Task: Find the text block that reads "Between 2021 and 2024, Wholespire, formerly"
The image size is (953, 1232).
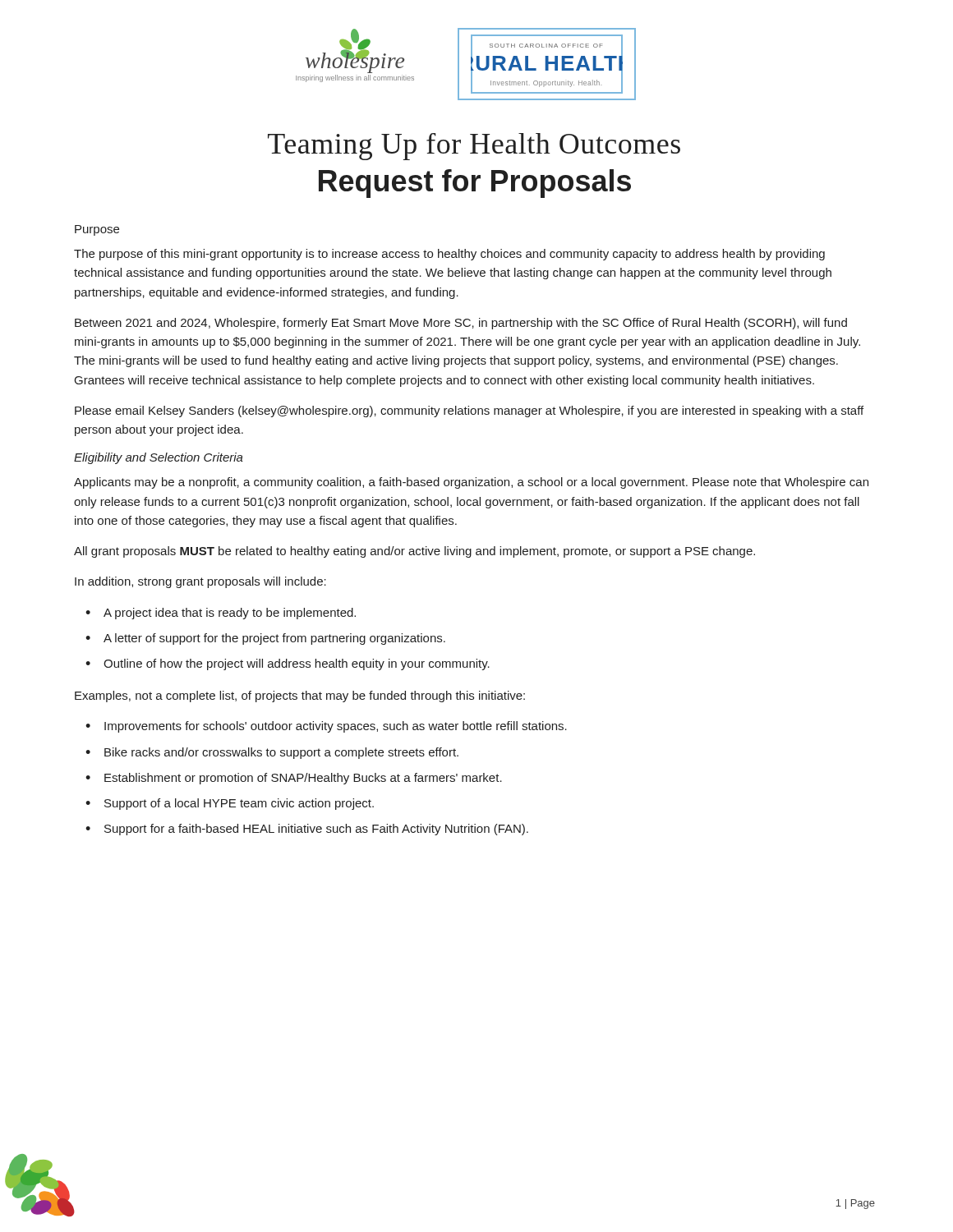Action: click(474, 351)
